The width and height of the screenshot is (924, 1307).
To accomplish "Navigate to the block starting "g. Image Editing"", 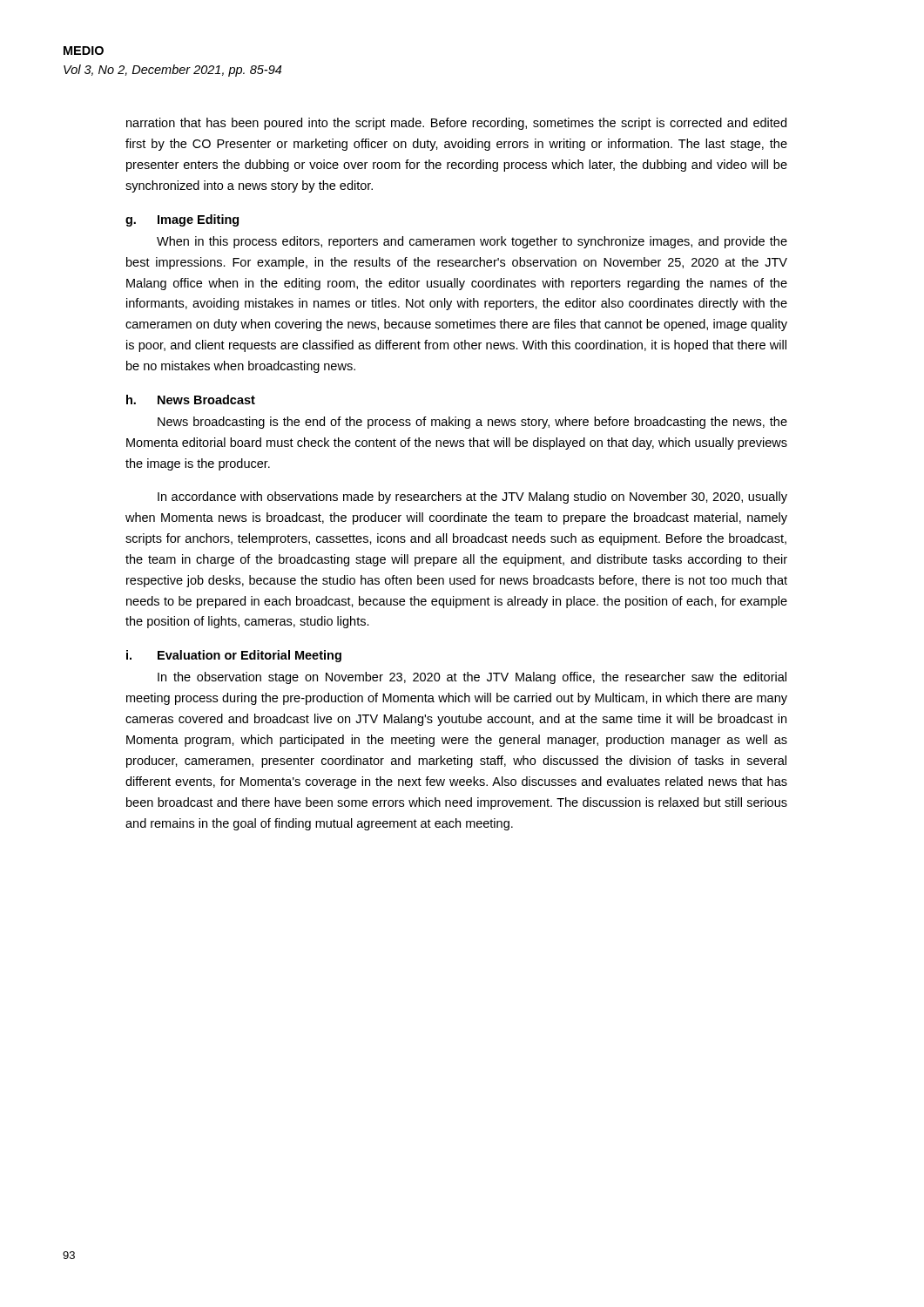I will (182, 219).
